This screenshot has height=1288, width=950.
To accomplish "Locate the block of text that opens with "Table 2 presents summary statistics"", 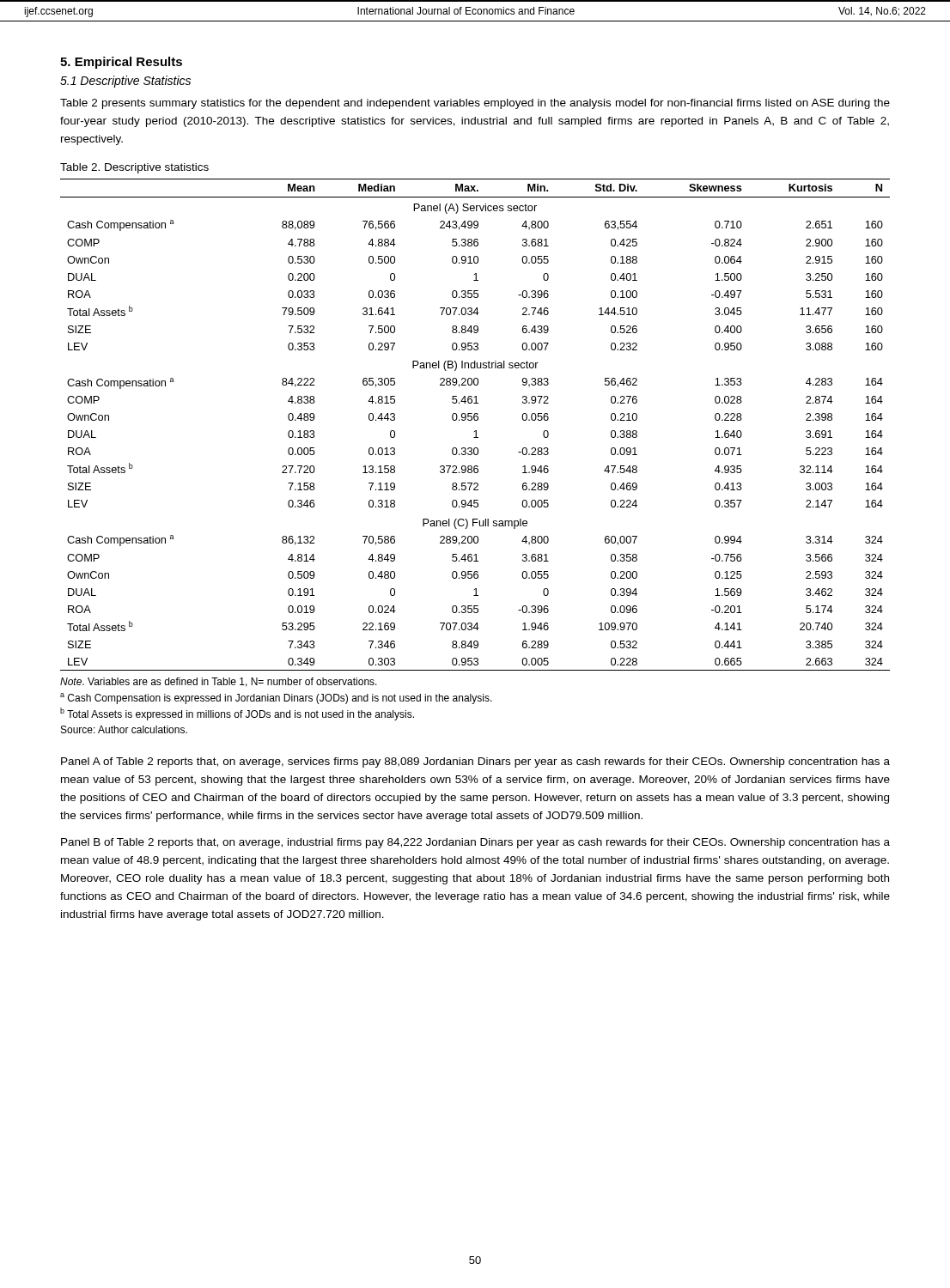I will click(x=475, y=121).
